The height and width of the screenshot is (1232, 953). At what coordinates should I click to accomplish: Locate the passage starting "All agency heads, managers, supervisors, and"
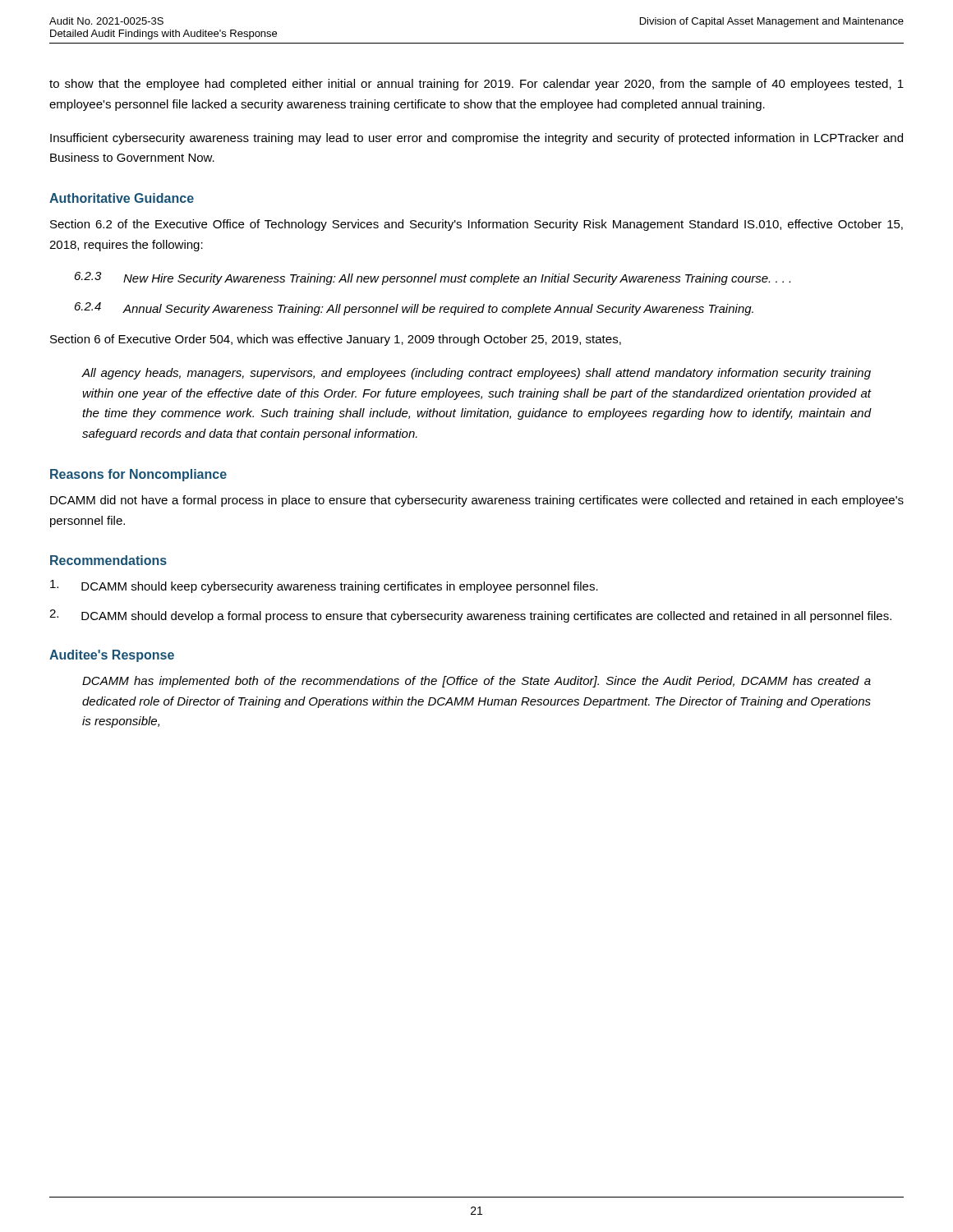click(476, 403)
